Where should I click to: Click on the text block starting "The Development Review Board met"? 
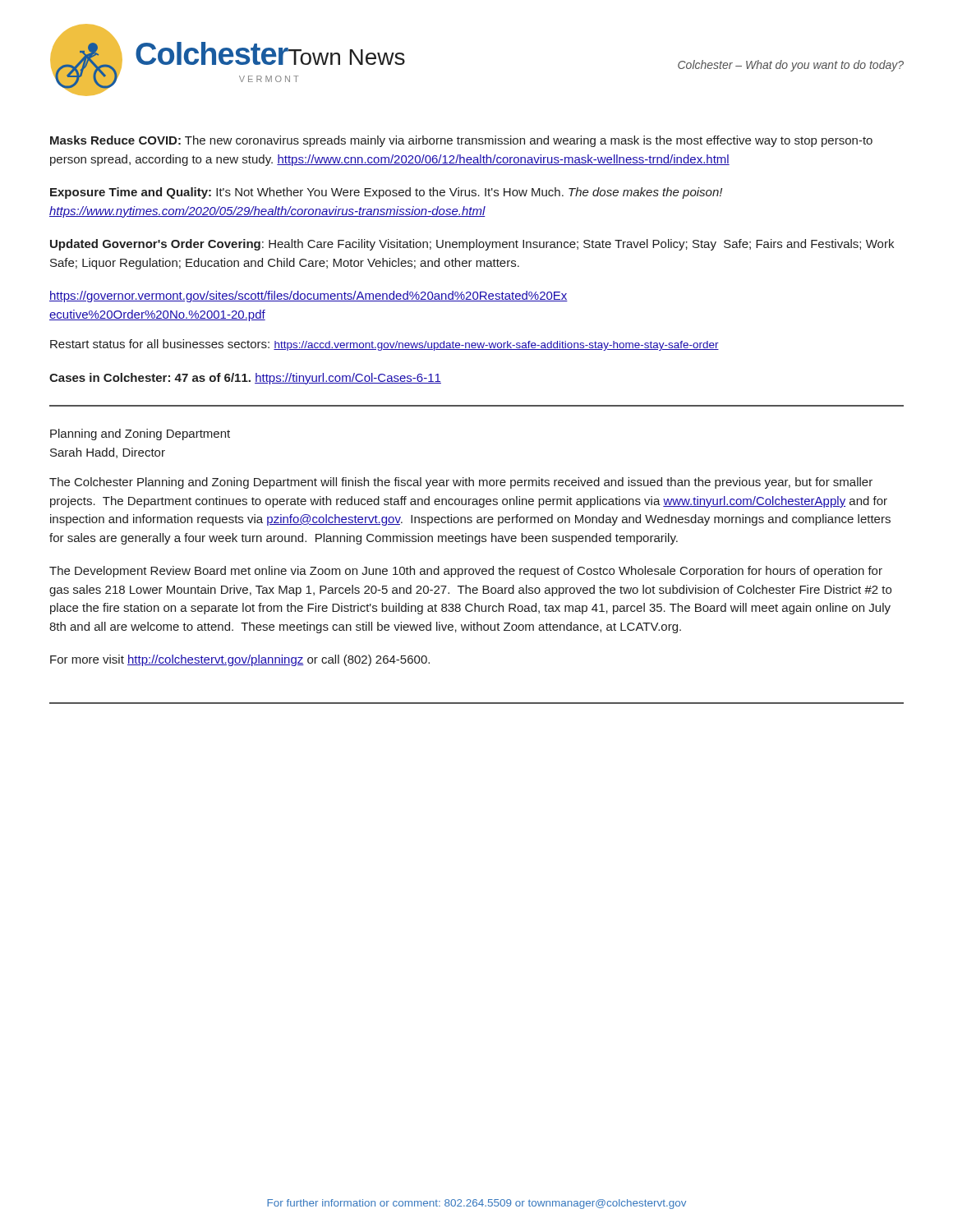pyautogui.click(x=471, y=598)
